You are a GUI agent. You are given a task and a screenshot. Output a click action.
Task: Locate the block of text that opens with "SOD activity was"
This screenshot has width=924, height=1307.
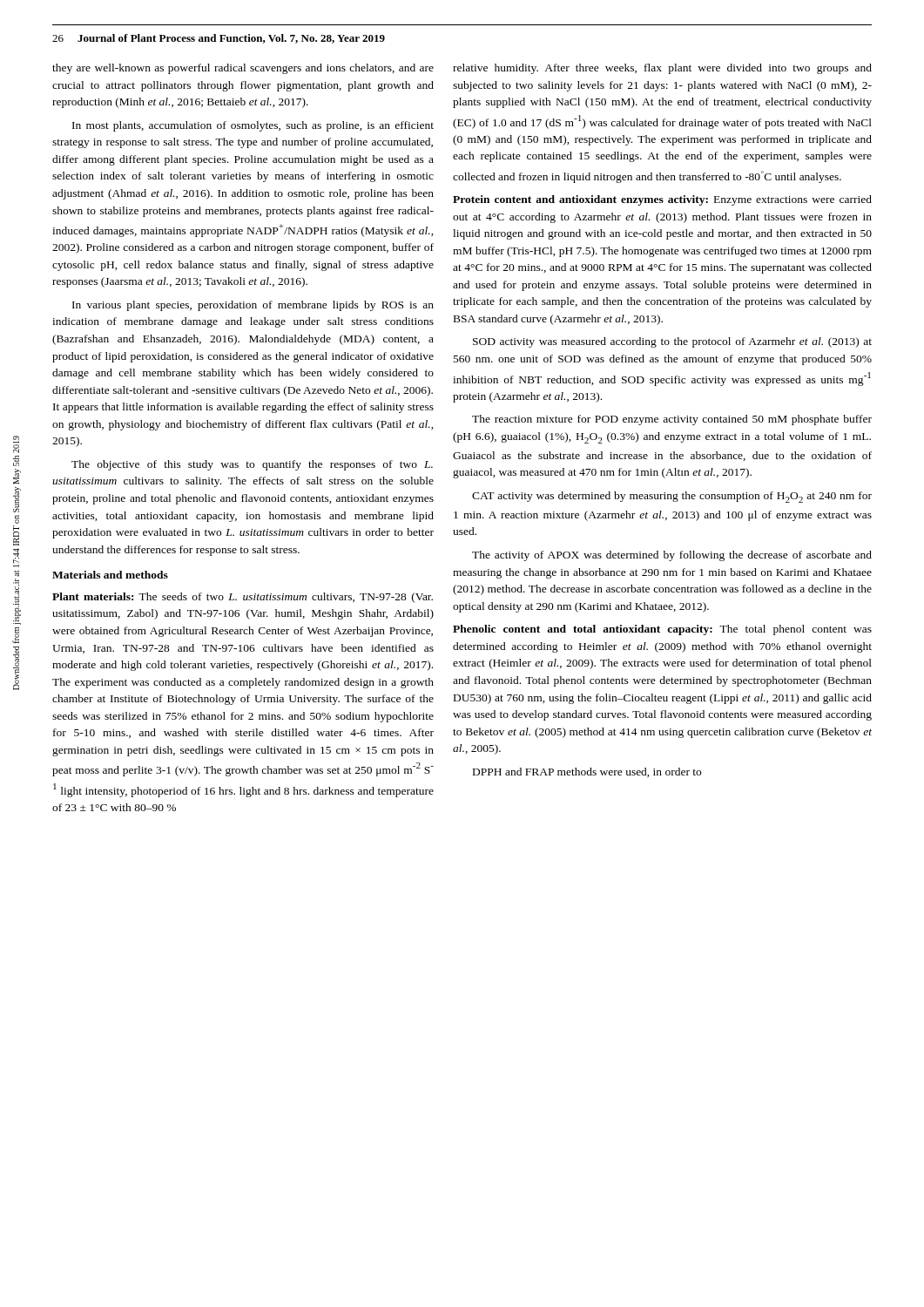(x=662, y=369)
